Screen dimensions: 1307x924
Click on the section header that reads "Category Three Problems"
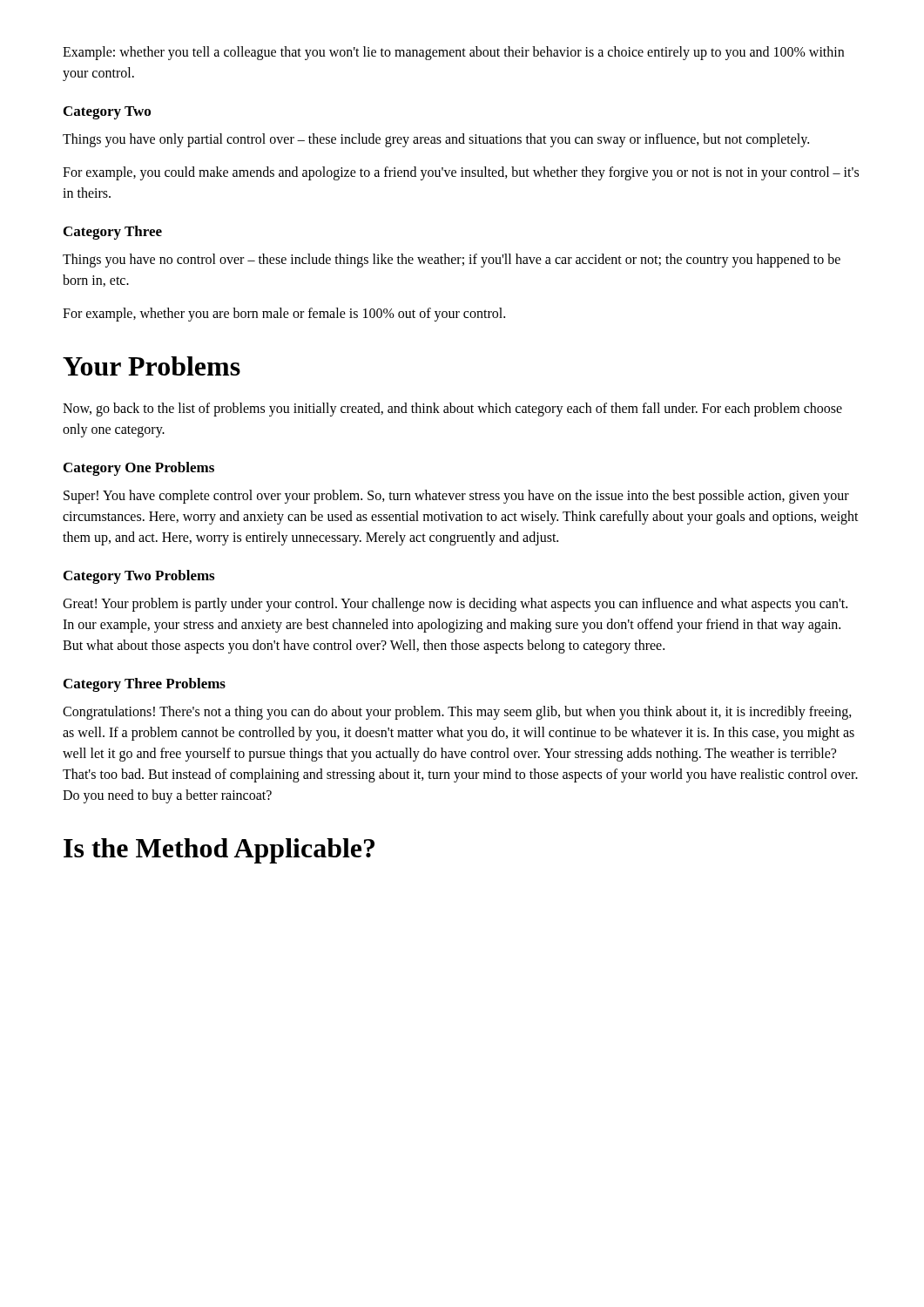click(x=144, y=684)
